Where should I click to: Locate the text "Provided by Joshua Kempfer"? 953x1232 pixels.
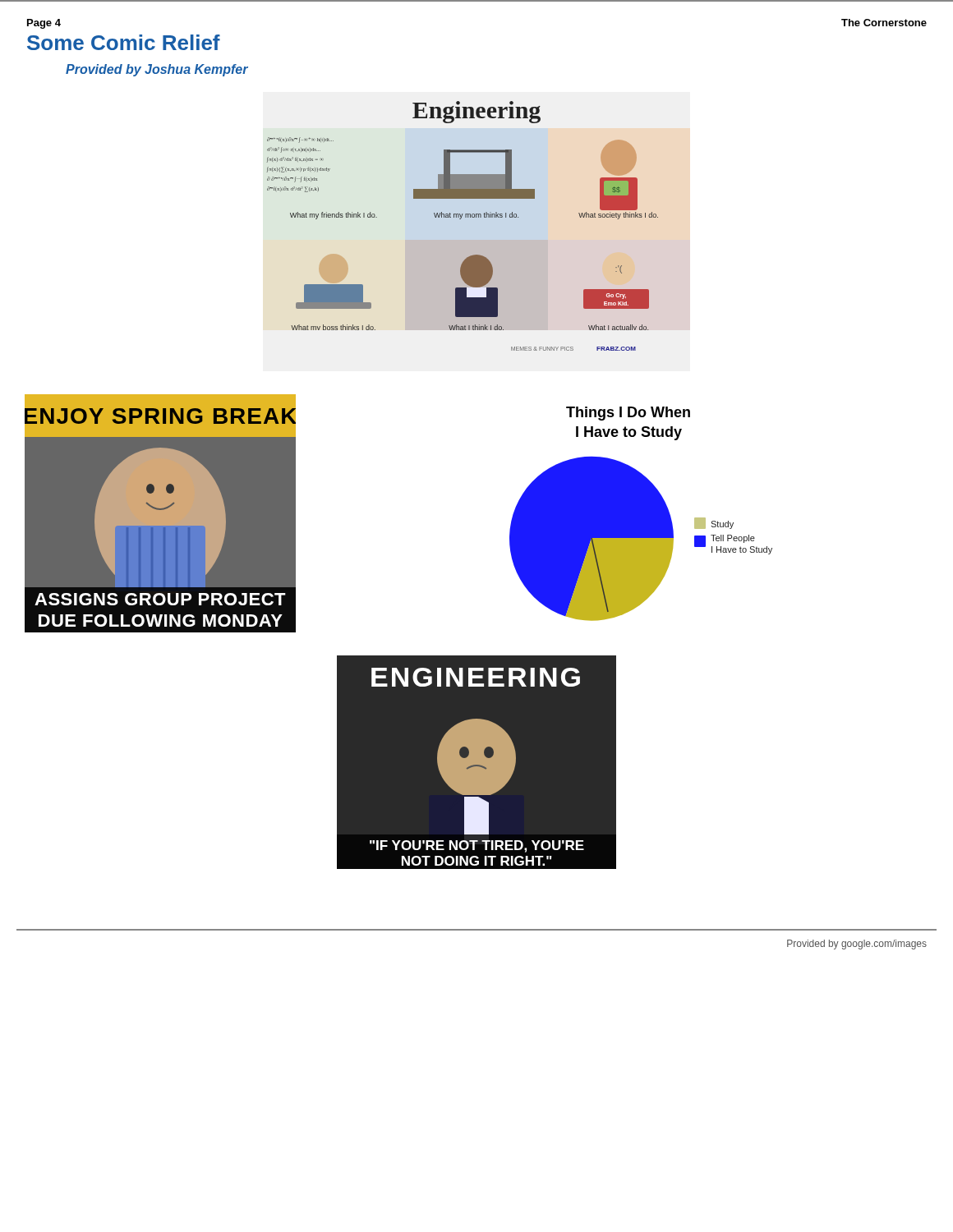click(157, 69)
